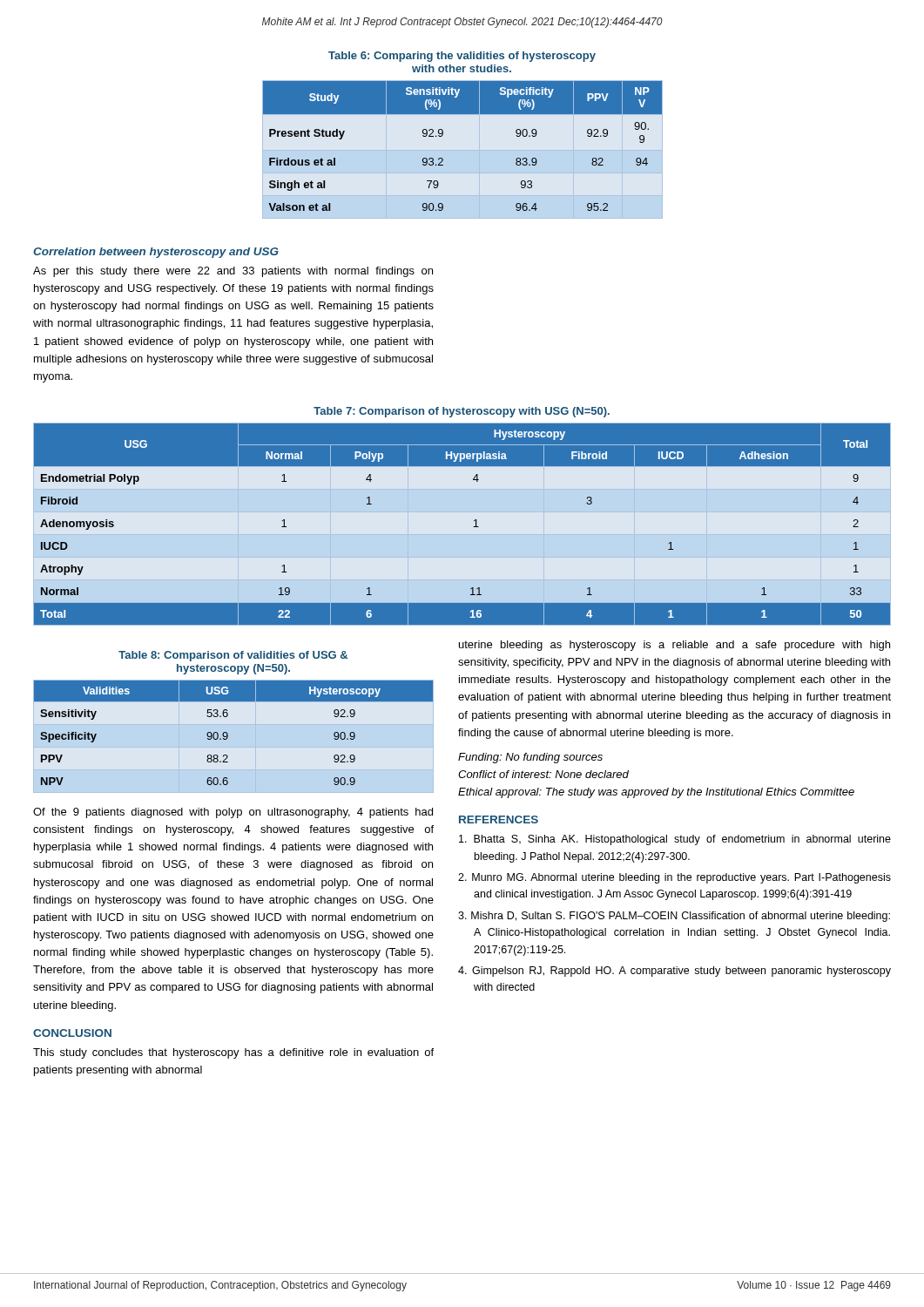
Task: Point to the block beginning "Bhatta S, Sinha AK. Histopathological study of endometrium"
Action: pos(675,848)
